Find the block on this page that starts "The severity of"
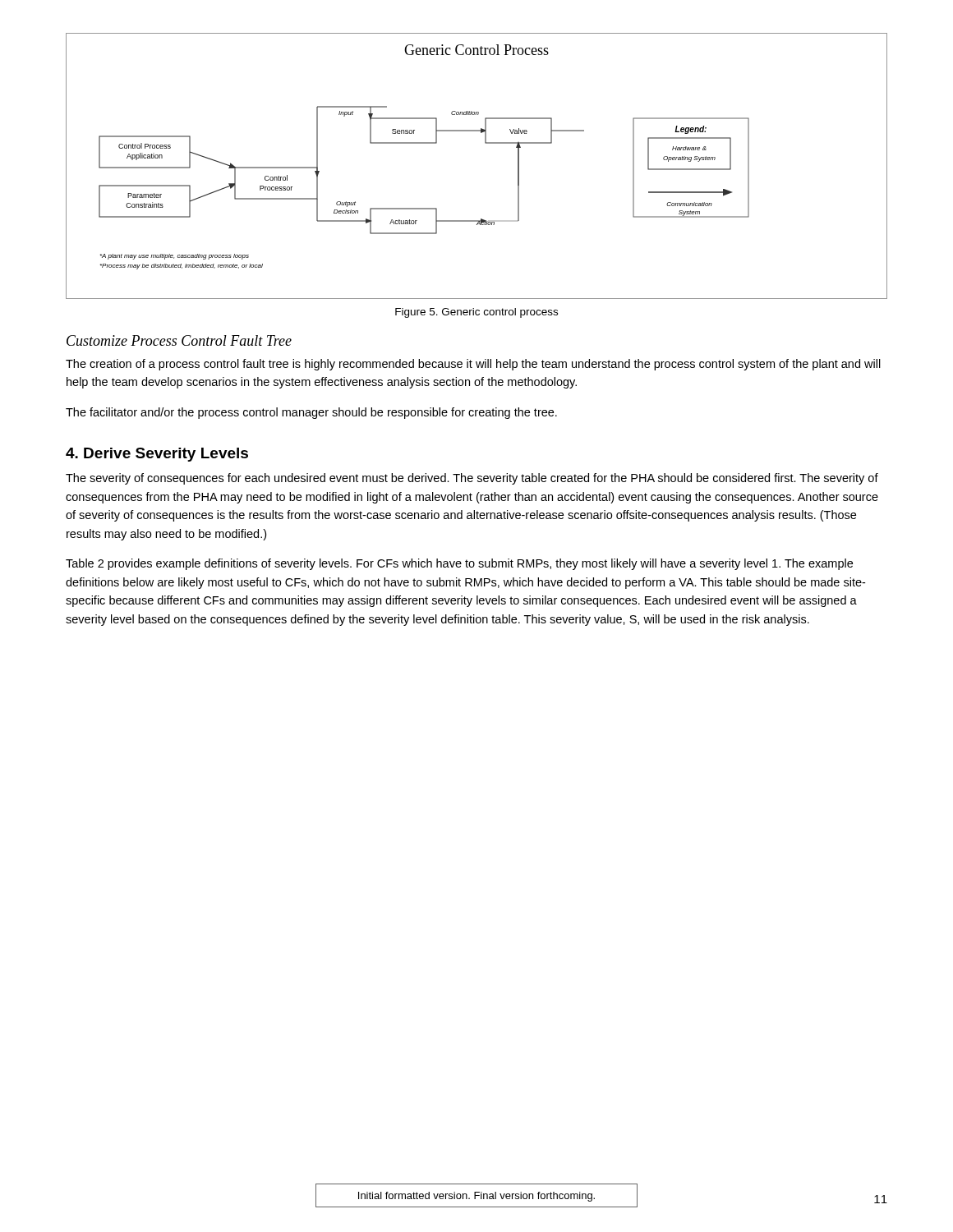 472,506
